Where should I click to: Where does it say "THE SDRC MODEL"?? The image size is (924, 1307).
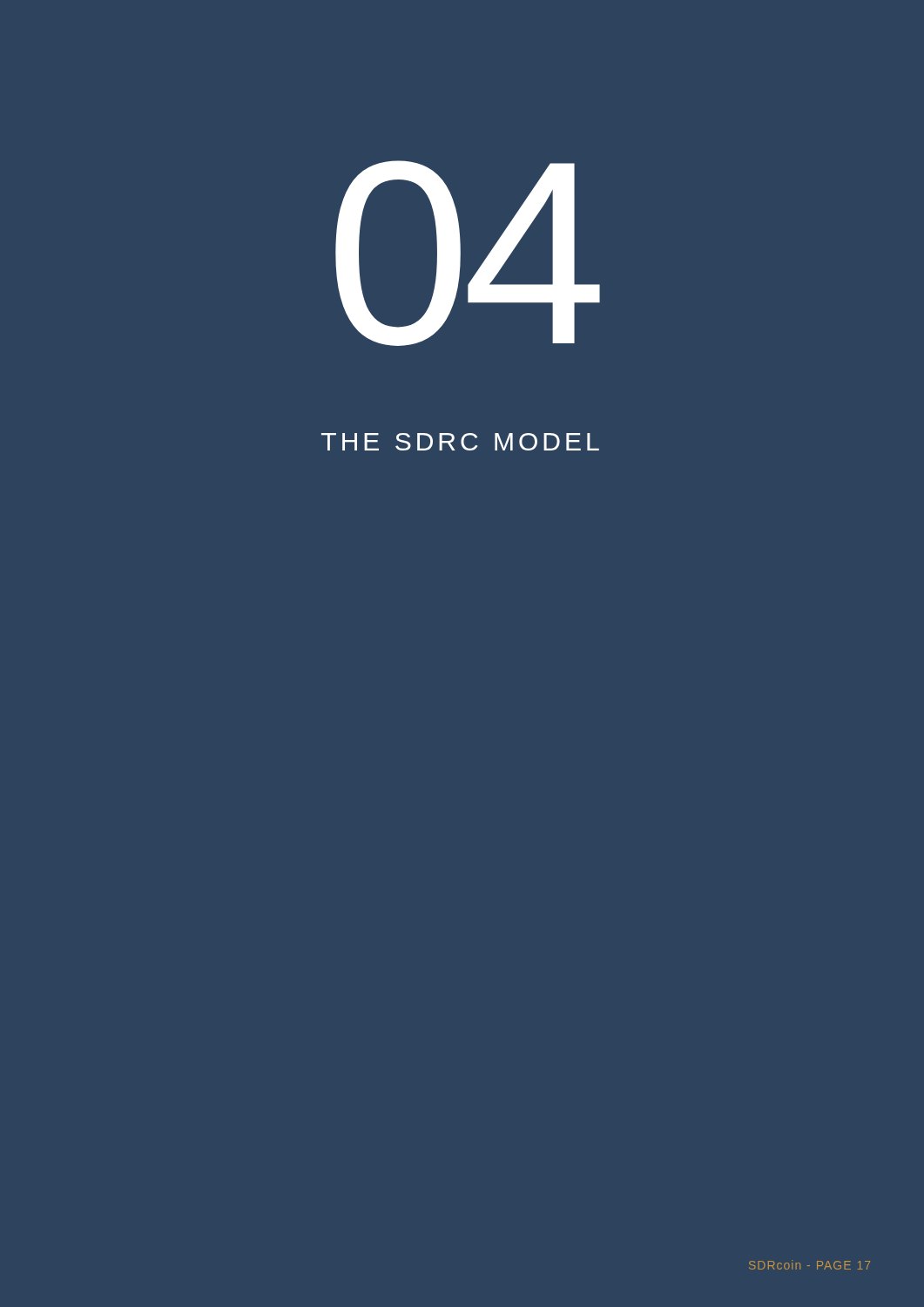point(462,441)
